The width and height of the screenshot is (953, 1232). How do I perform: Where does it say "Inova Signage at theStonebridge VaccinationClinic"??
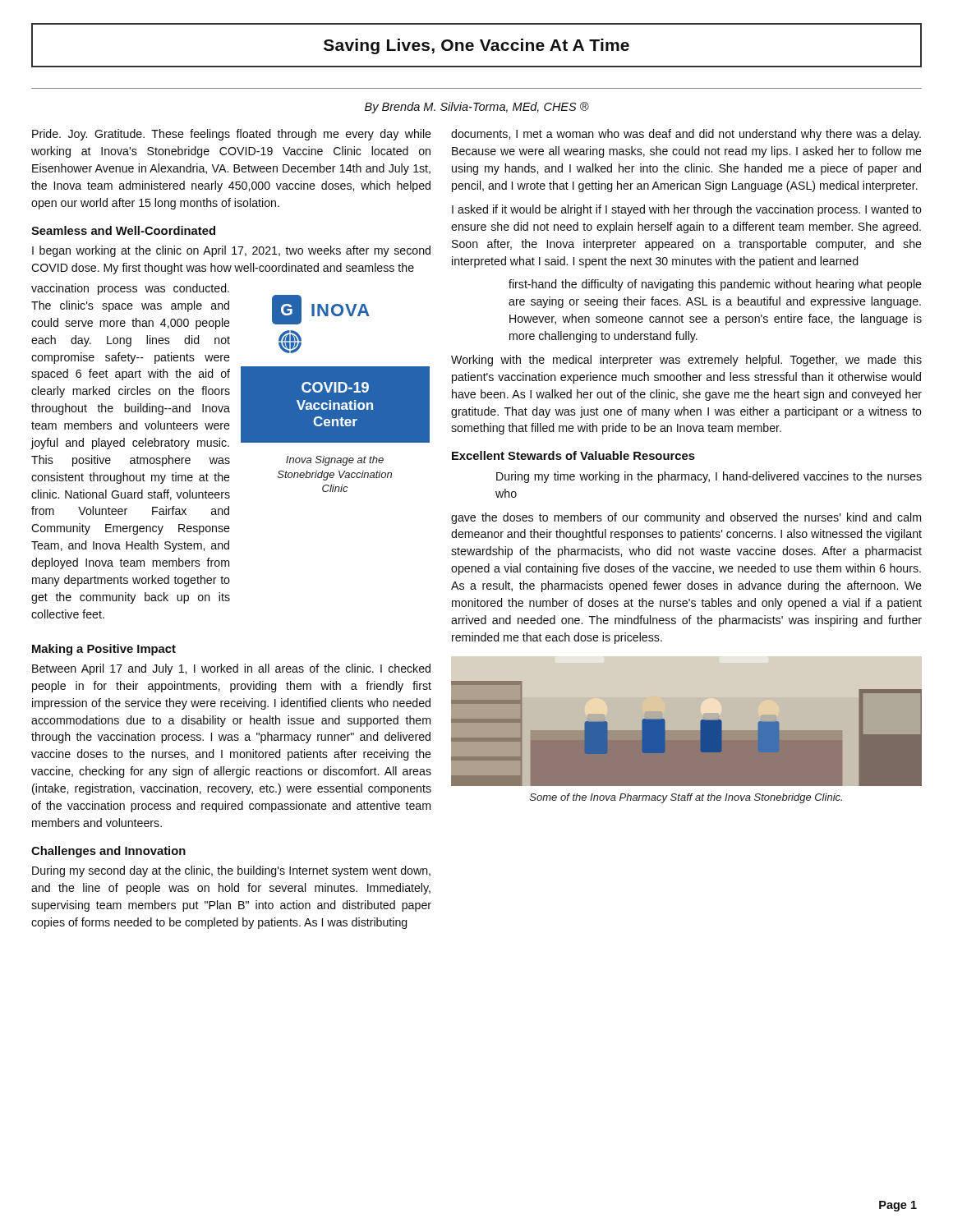335,474
